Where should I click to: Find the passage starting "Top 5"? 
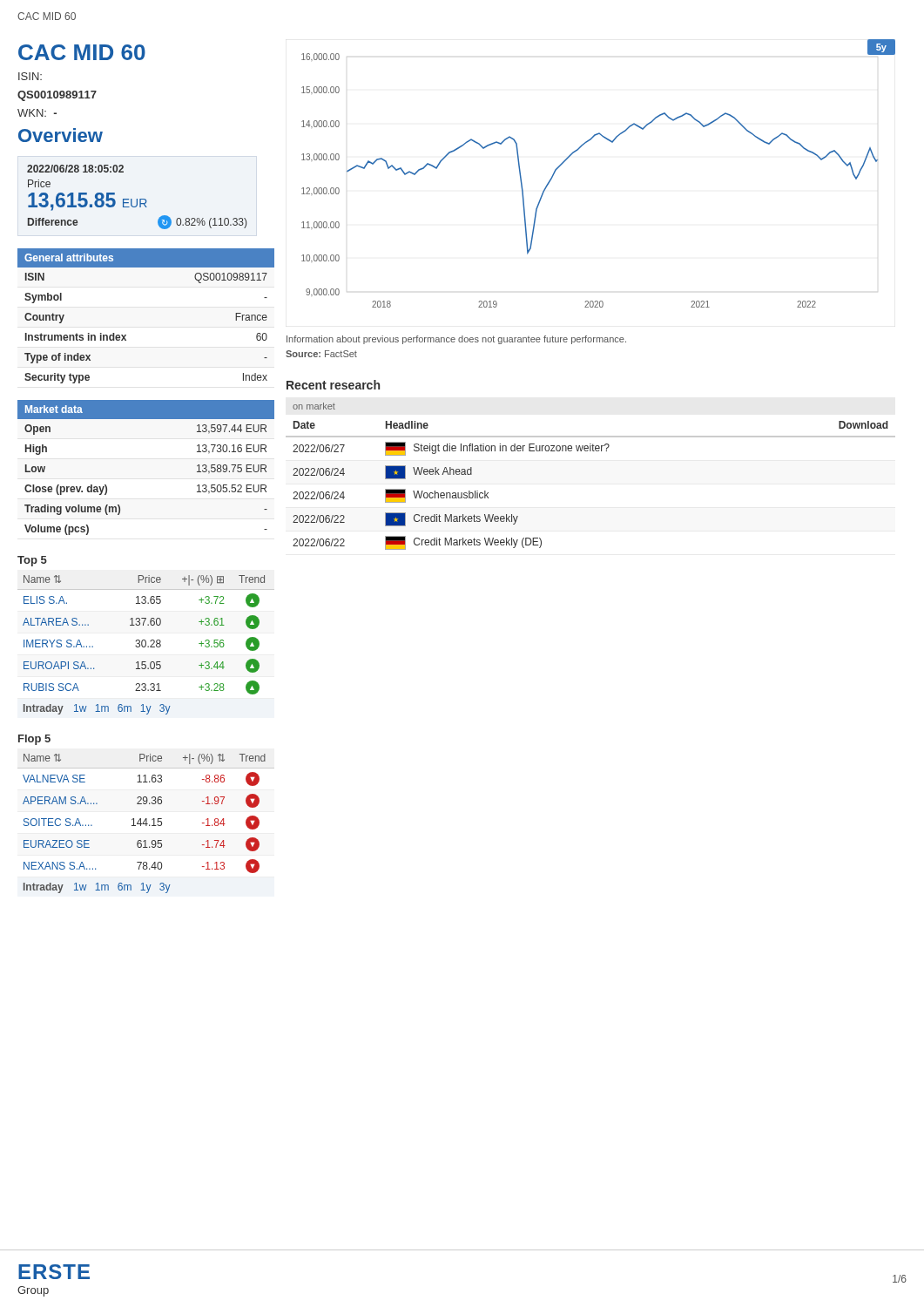point(32,560)
